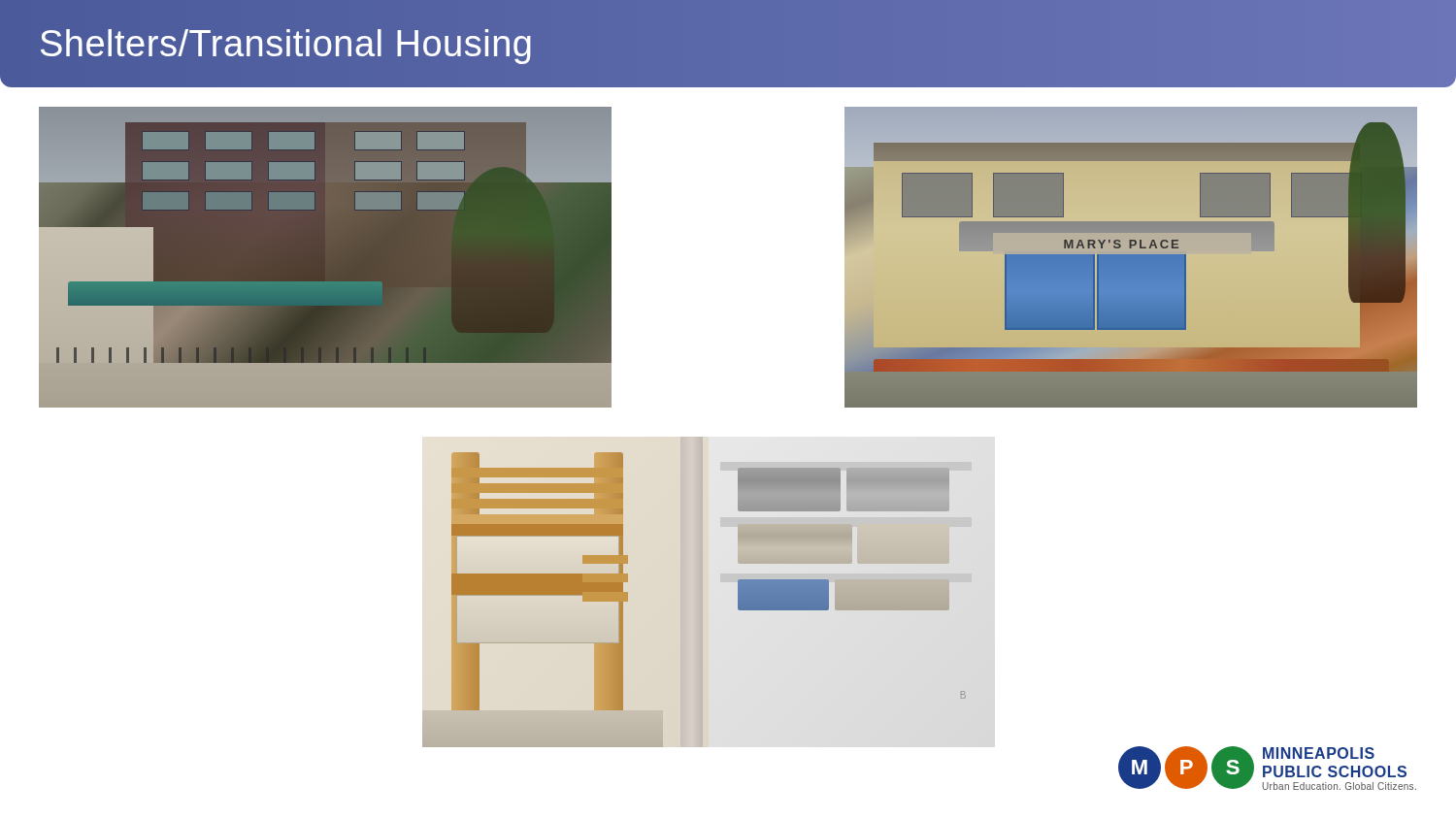The image size is (1456, 819).
Task: Select the logo
Action: click(1268, 768)
